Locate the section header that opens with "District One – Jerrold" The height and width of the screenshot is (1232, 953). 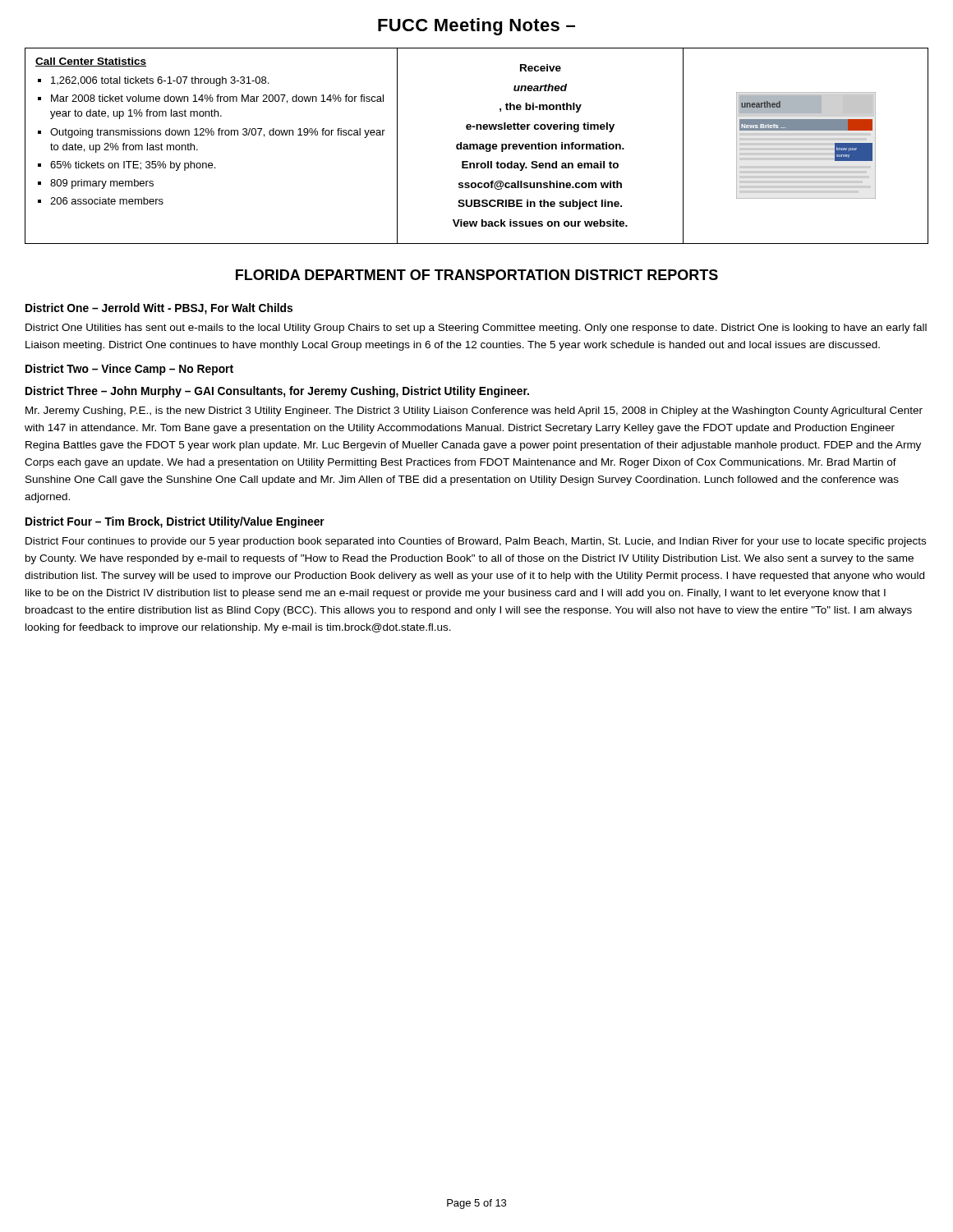[x=159, y=308]
